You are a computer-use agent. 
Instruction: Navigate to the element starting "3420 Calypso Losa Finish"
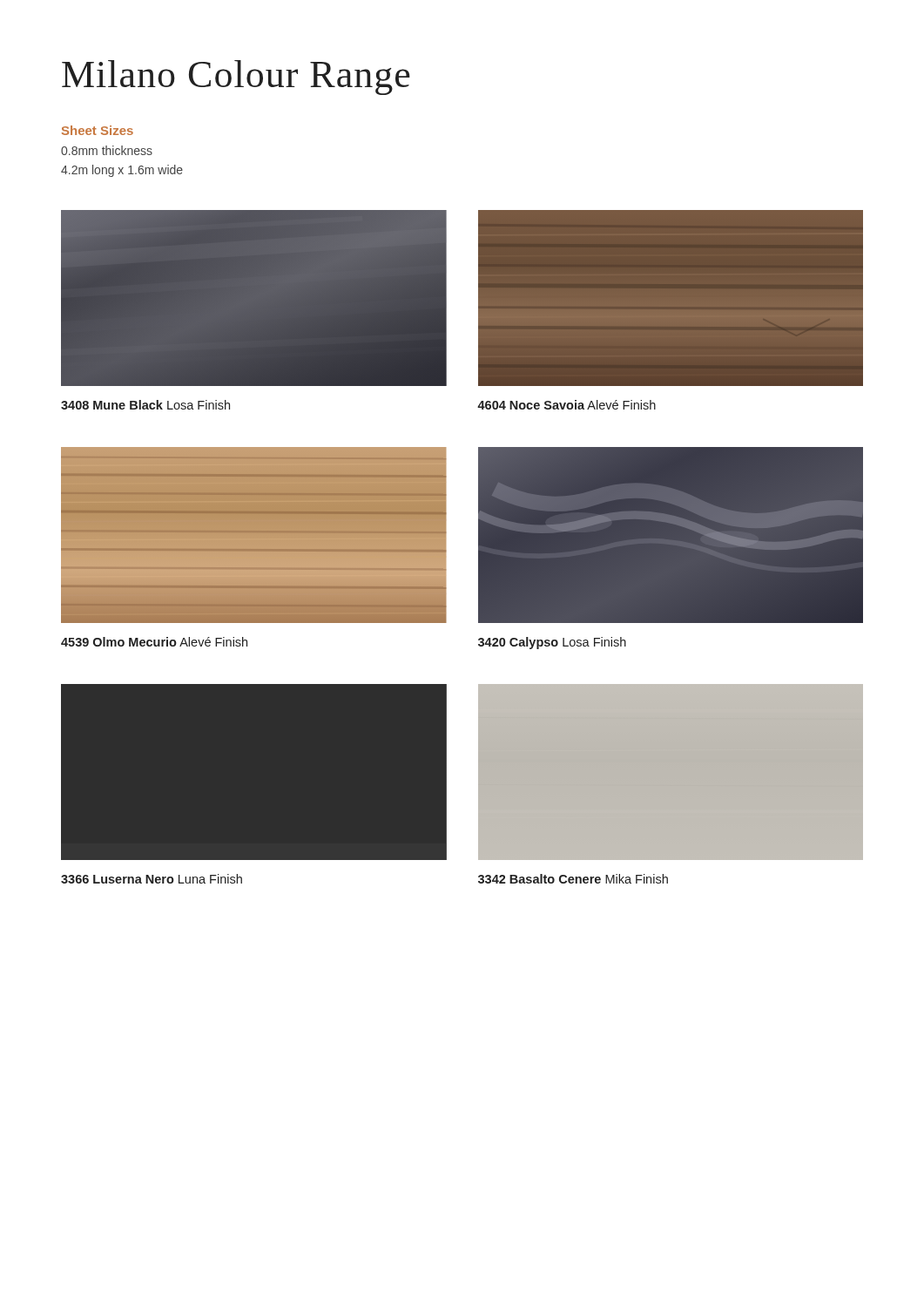552,643
